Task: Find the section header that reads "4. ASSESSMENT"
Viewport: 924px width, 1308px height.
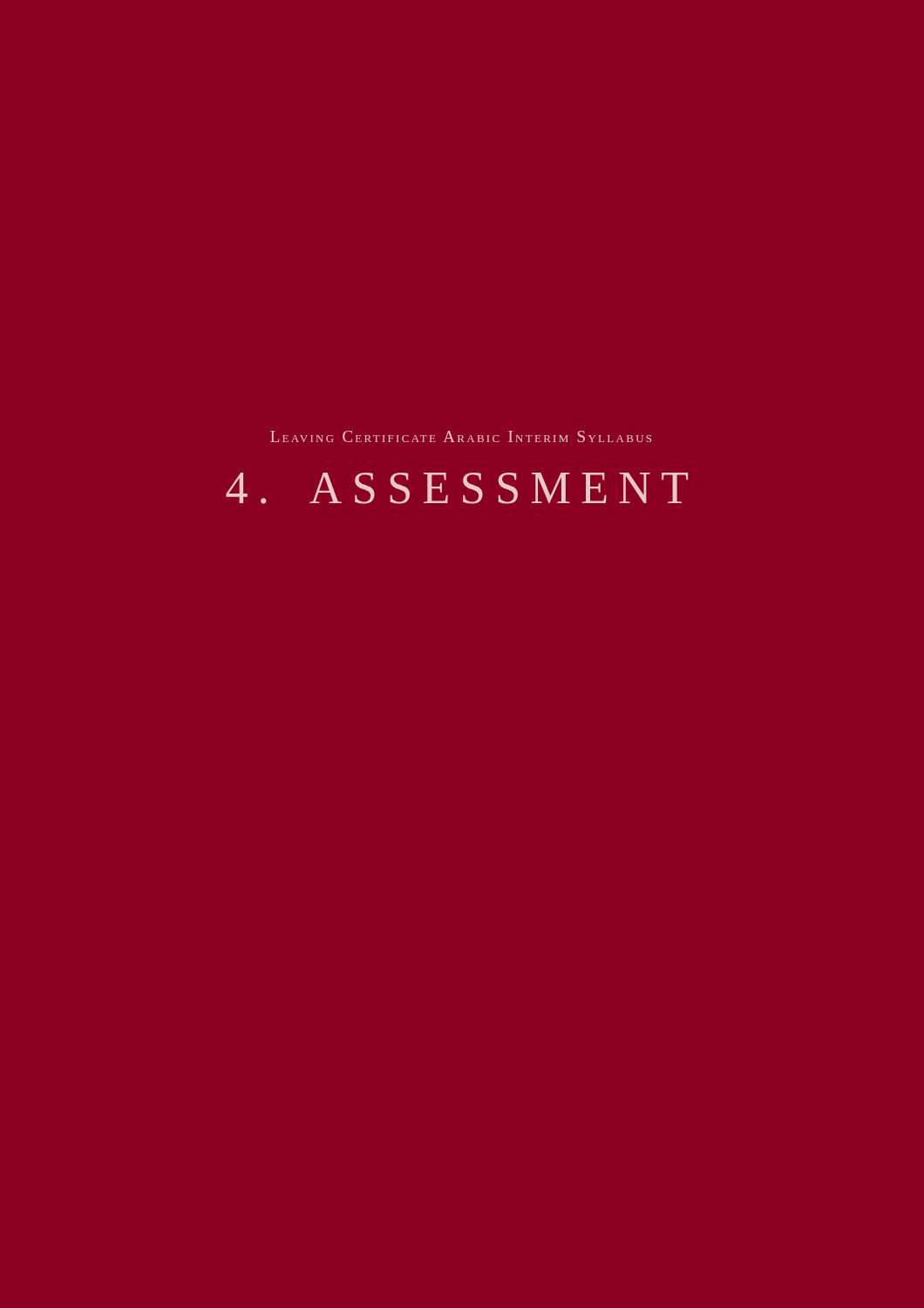Action: pos(462,488)
